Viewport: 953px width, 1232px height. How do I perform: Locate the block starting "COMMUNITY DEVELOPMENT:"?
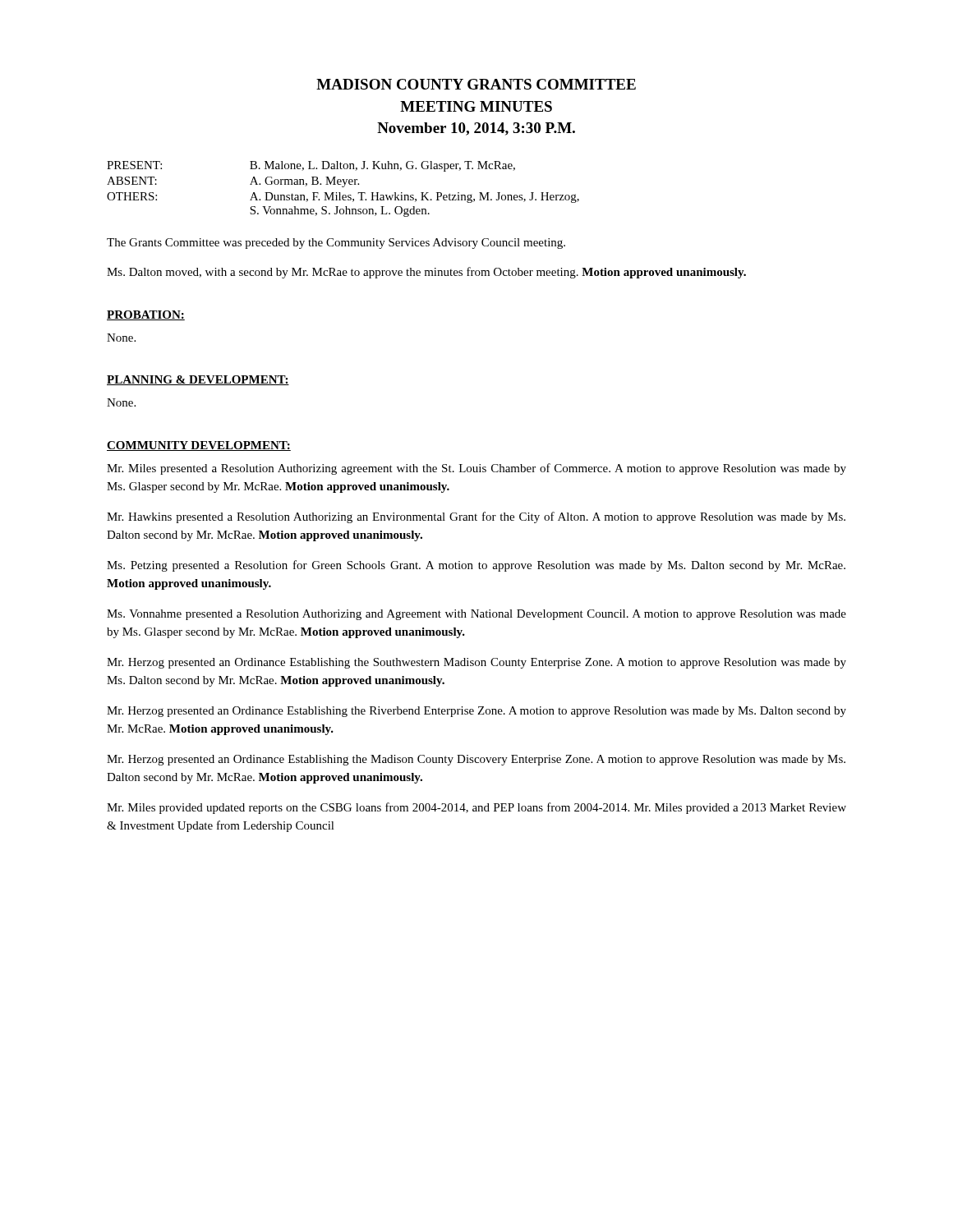[x=199, y=445]
